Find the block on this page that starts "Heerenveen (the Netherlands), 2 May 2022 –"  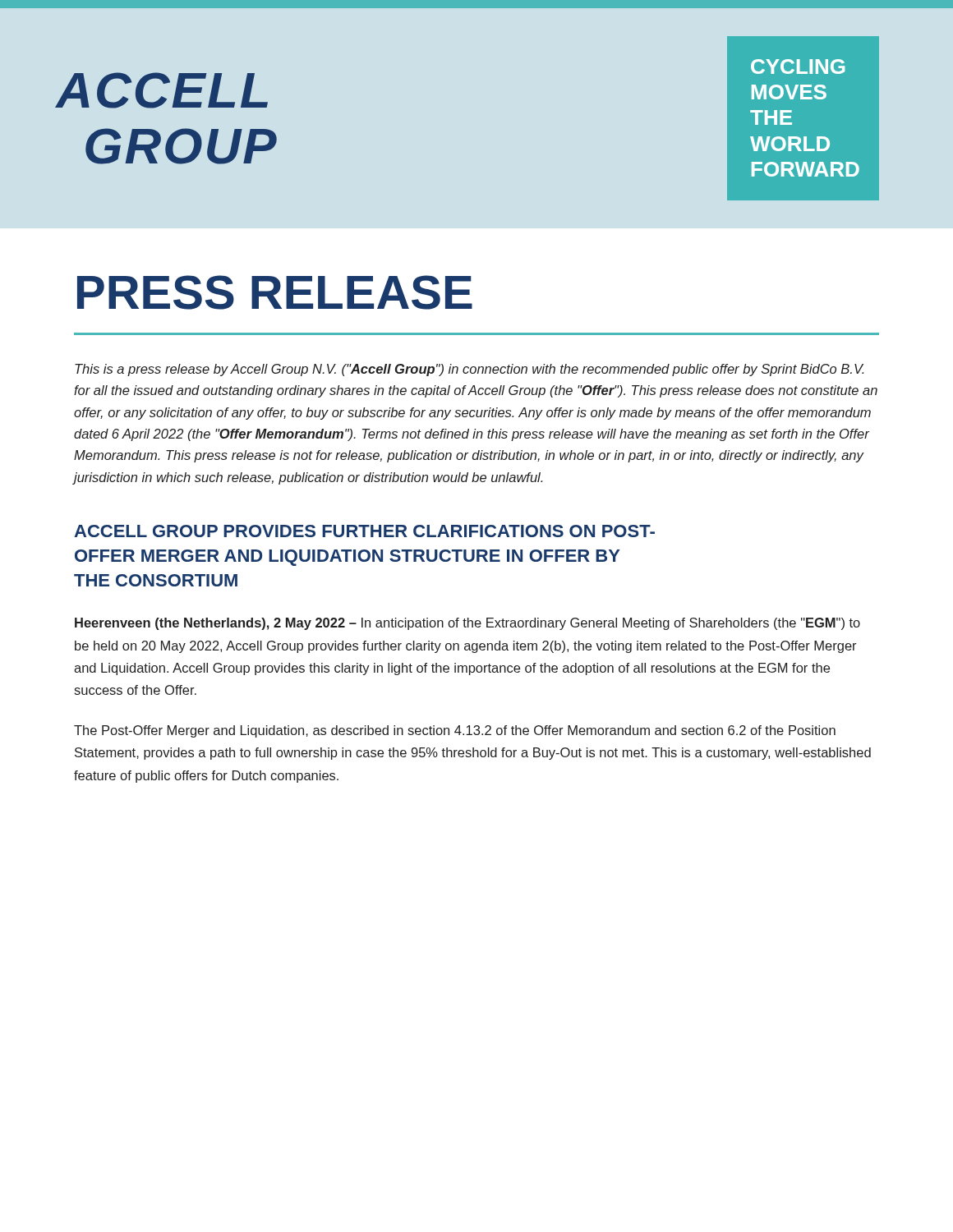point(467,656)
